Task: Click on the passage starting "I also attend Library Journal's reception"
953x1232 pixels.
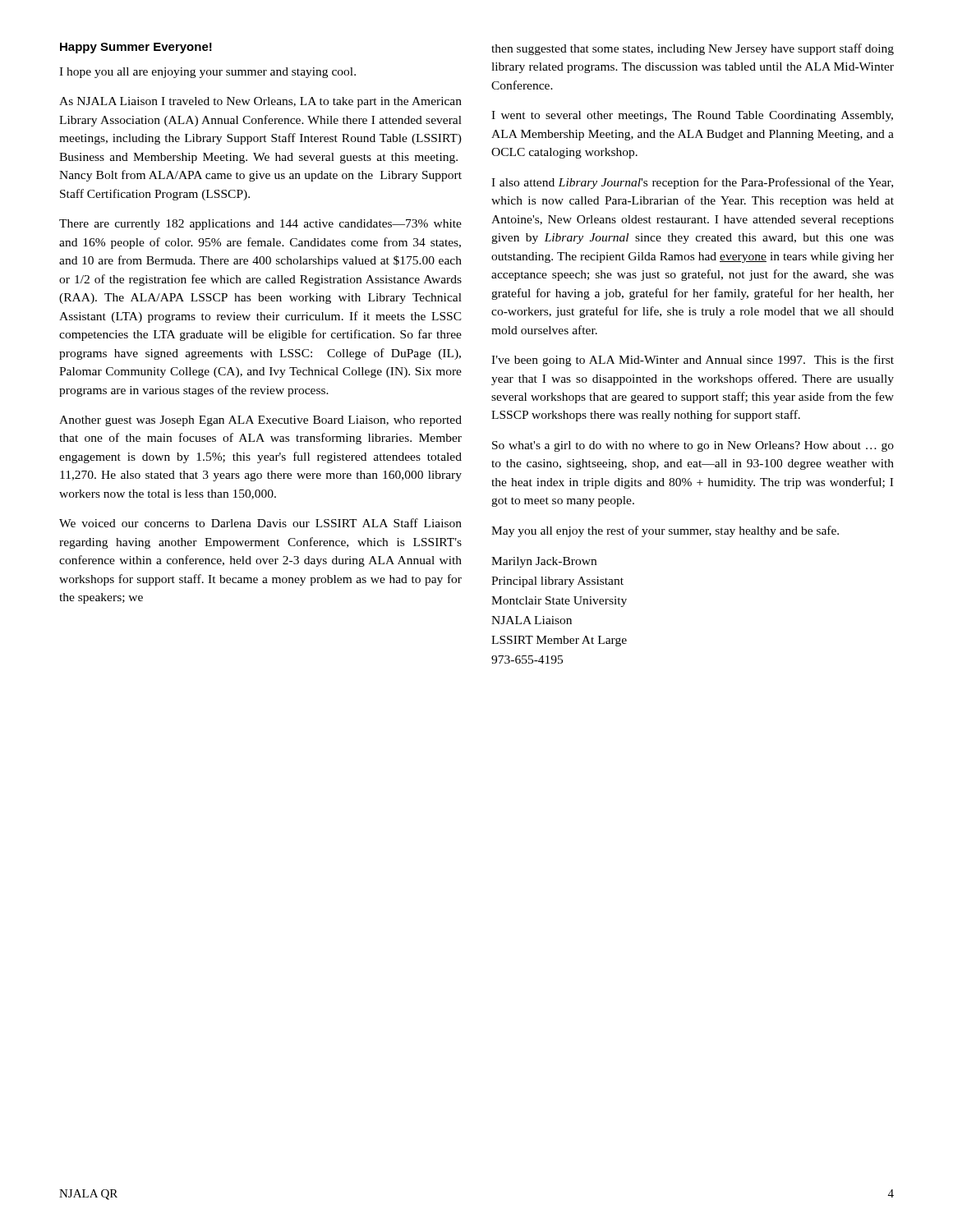Action: [x=693, y=256]
